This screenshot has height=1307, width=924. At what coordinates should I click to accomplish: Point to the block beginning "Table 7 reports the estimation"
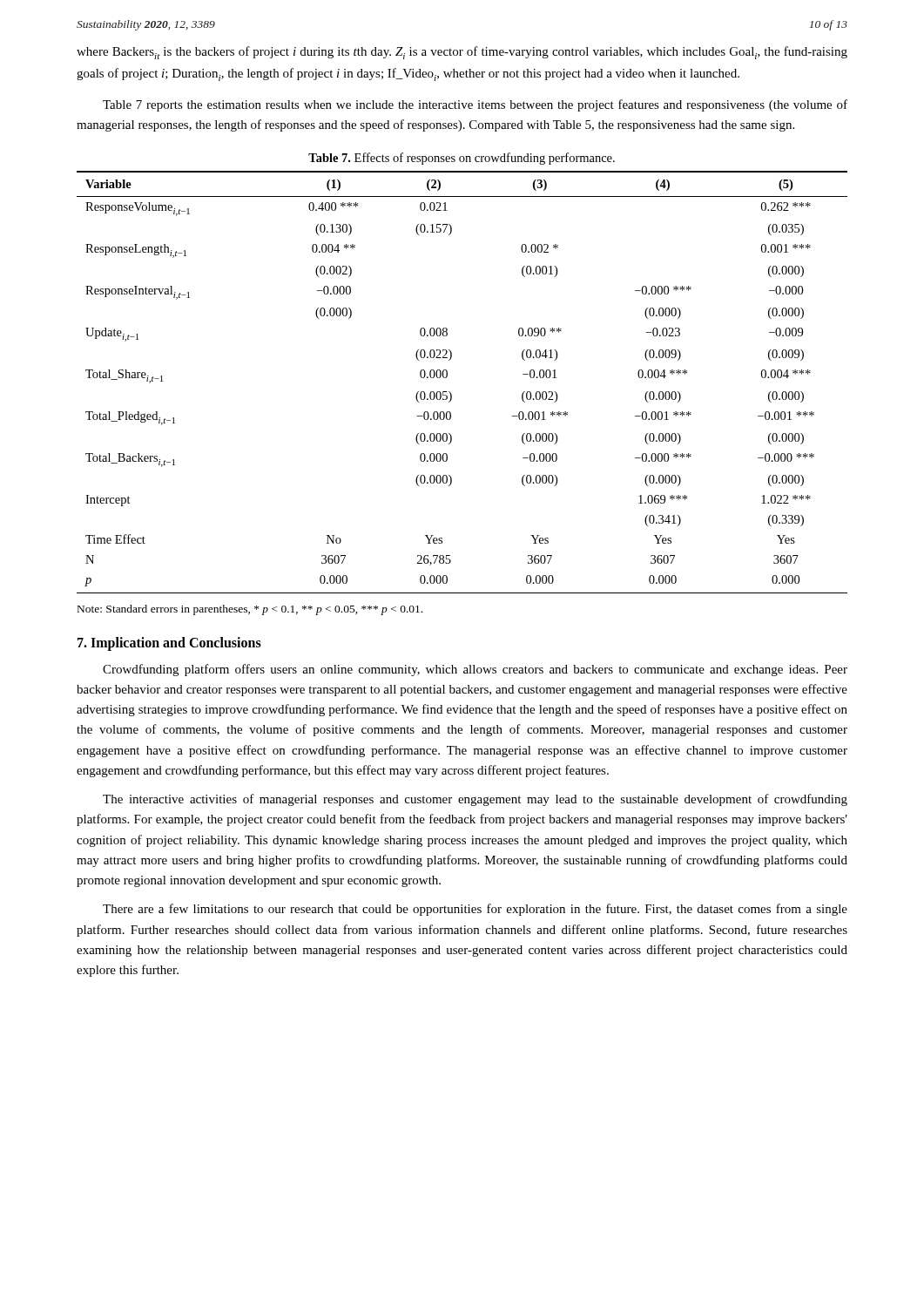(462, 115)
